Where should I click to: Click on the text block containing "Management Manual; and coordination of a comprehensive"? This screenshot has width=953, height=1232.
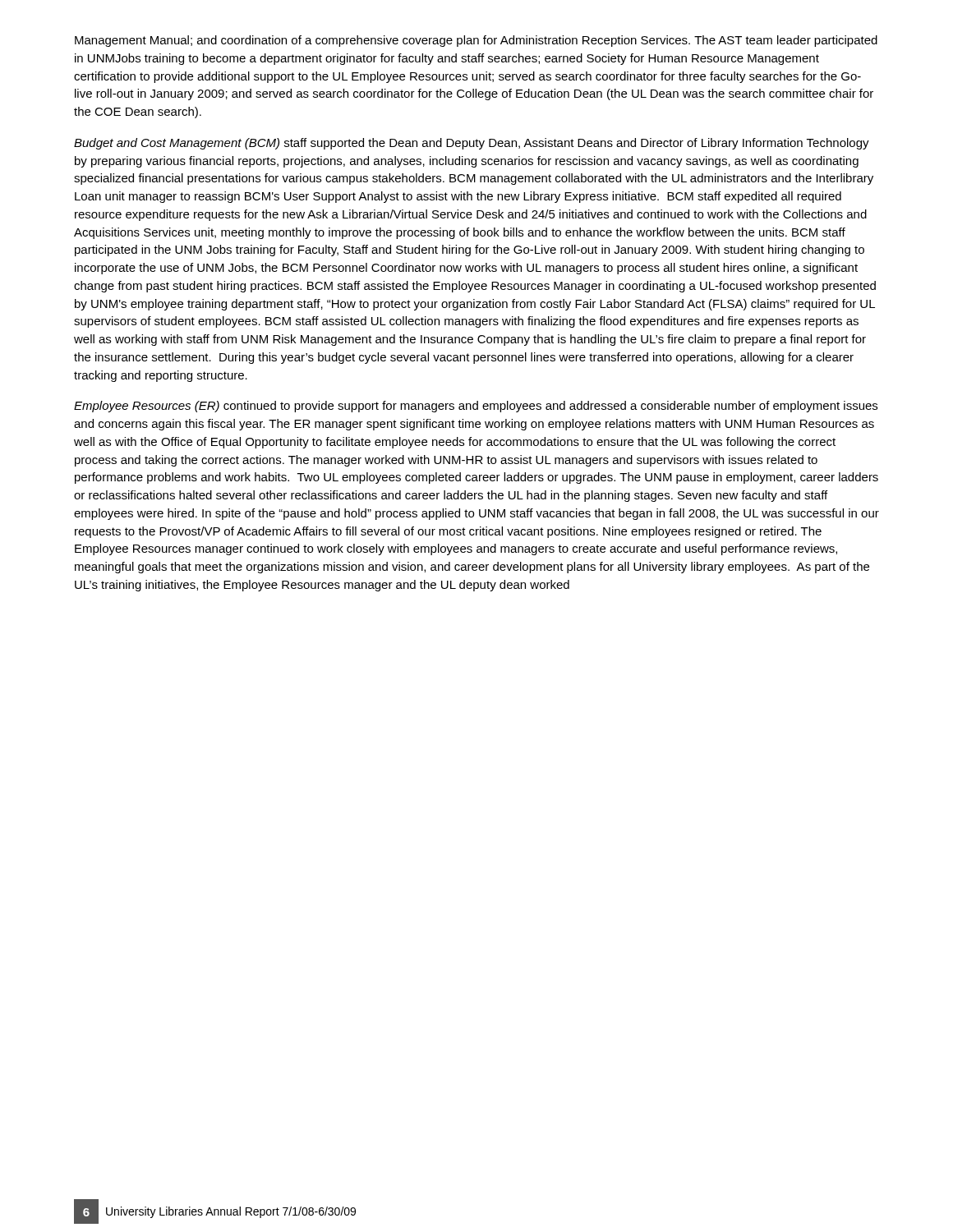(476, 76)
